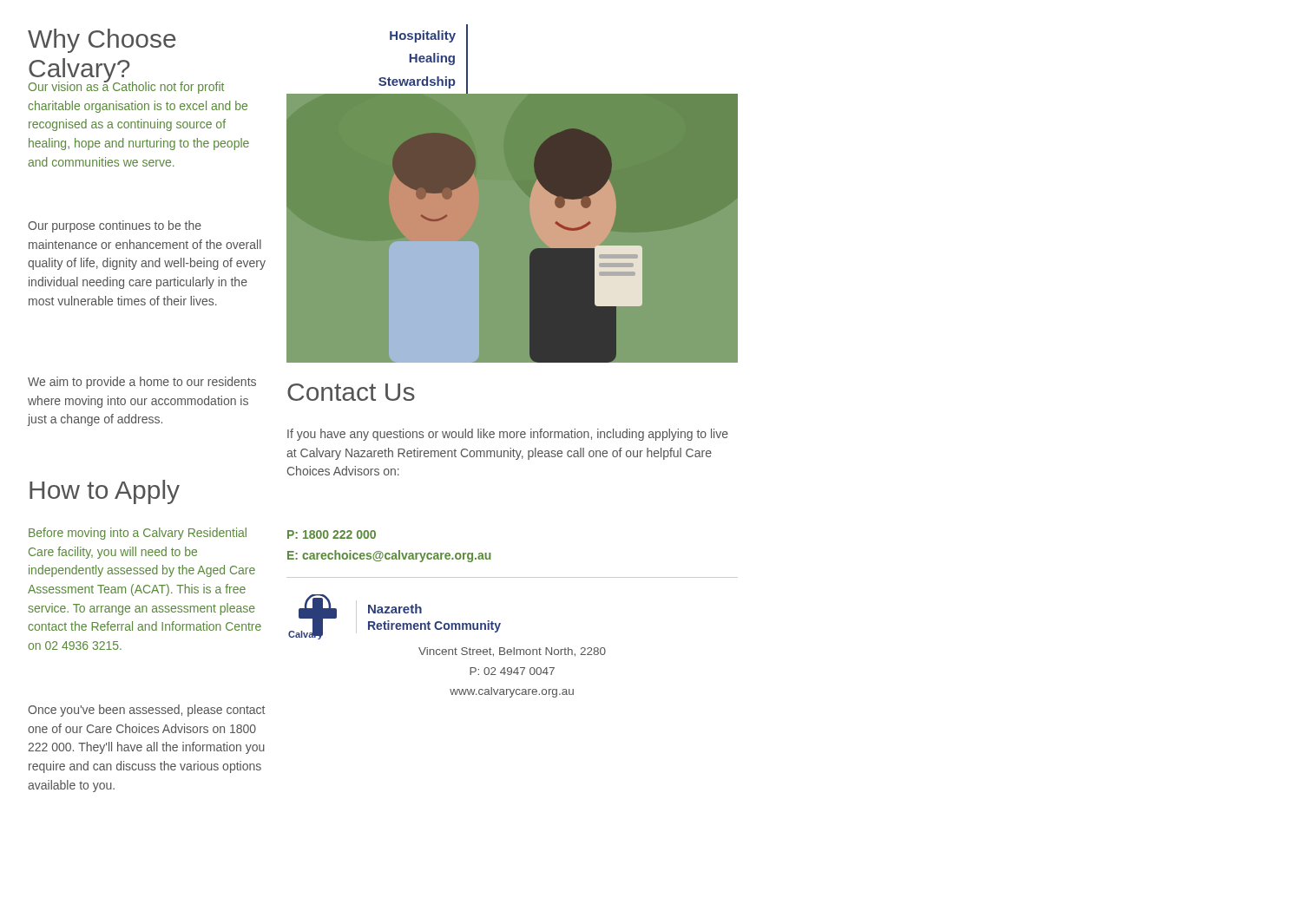Select the passage starting "Why Choose Calvary?"

click(151, 54)
